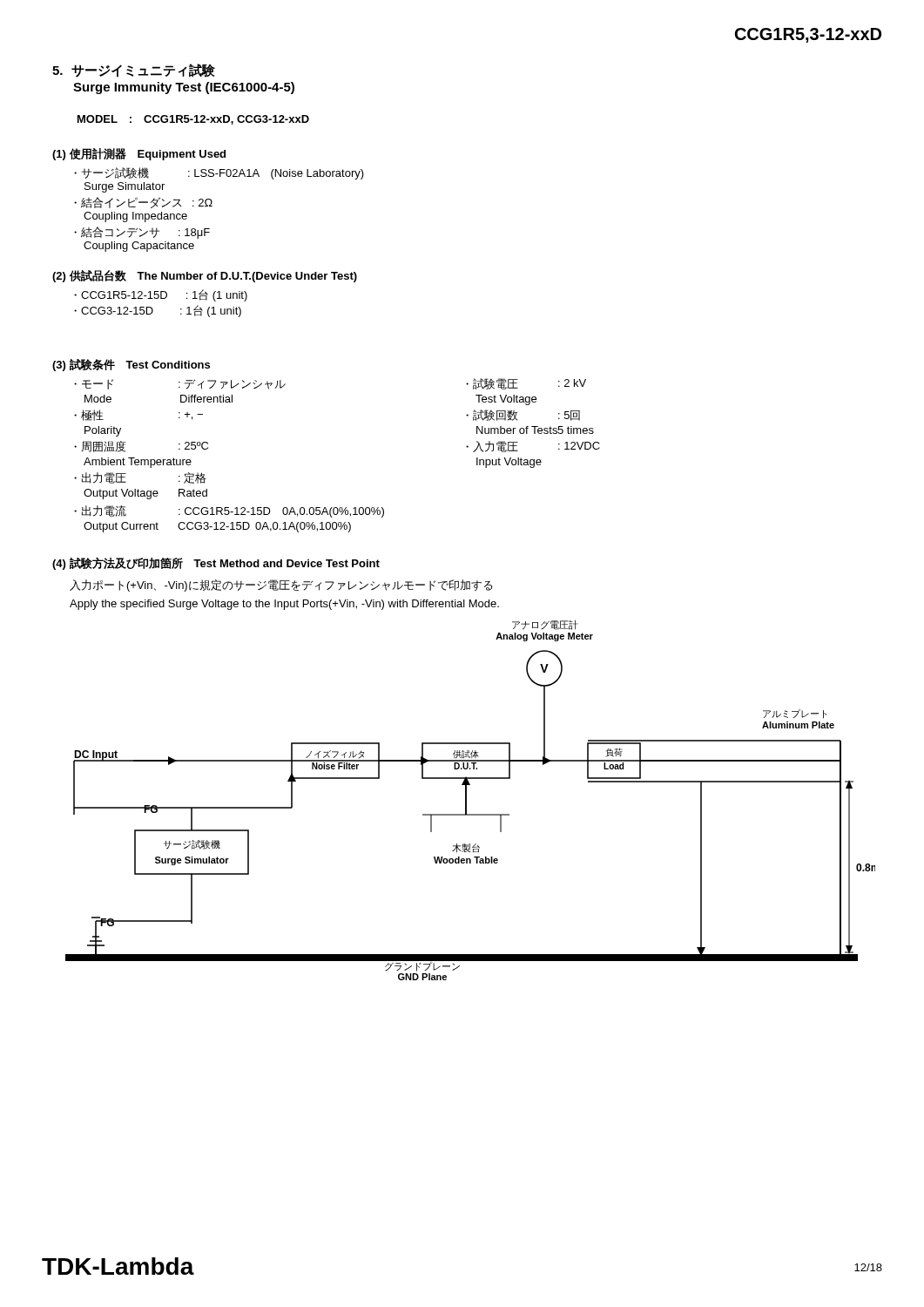
Task: Locate the region starting "・CCG1R5-12-15D: 1台 (1"
Action: [159, 295]
